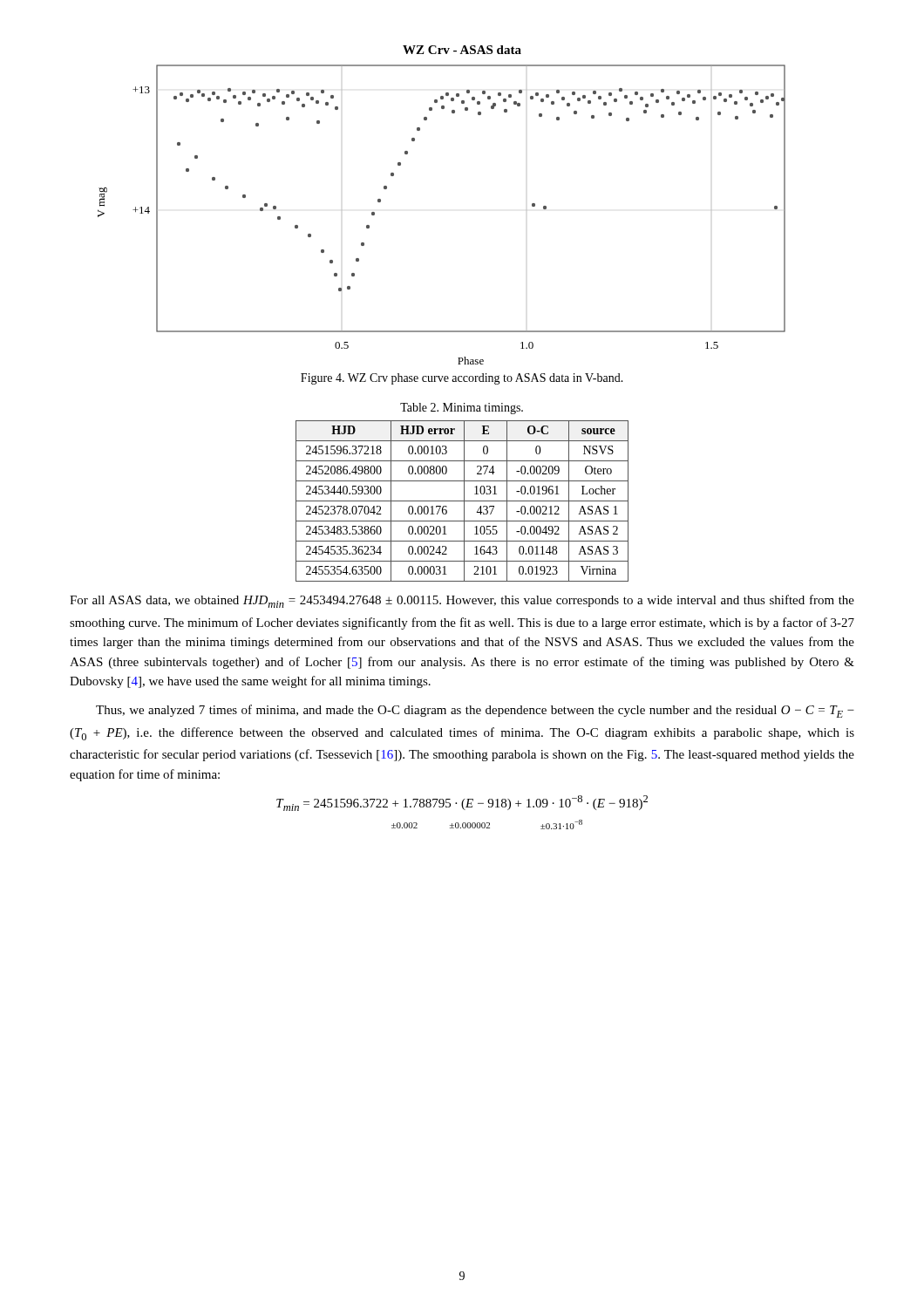Locate the formula that opens with "Tmin = 2451596.3722"

click(462, 812)
